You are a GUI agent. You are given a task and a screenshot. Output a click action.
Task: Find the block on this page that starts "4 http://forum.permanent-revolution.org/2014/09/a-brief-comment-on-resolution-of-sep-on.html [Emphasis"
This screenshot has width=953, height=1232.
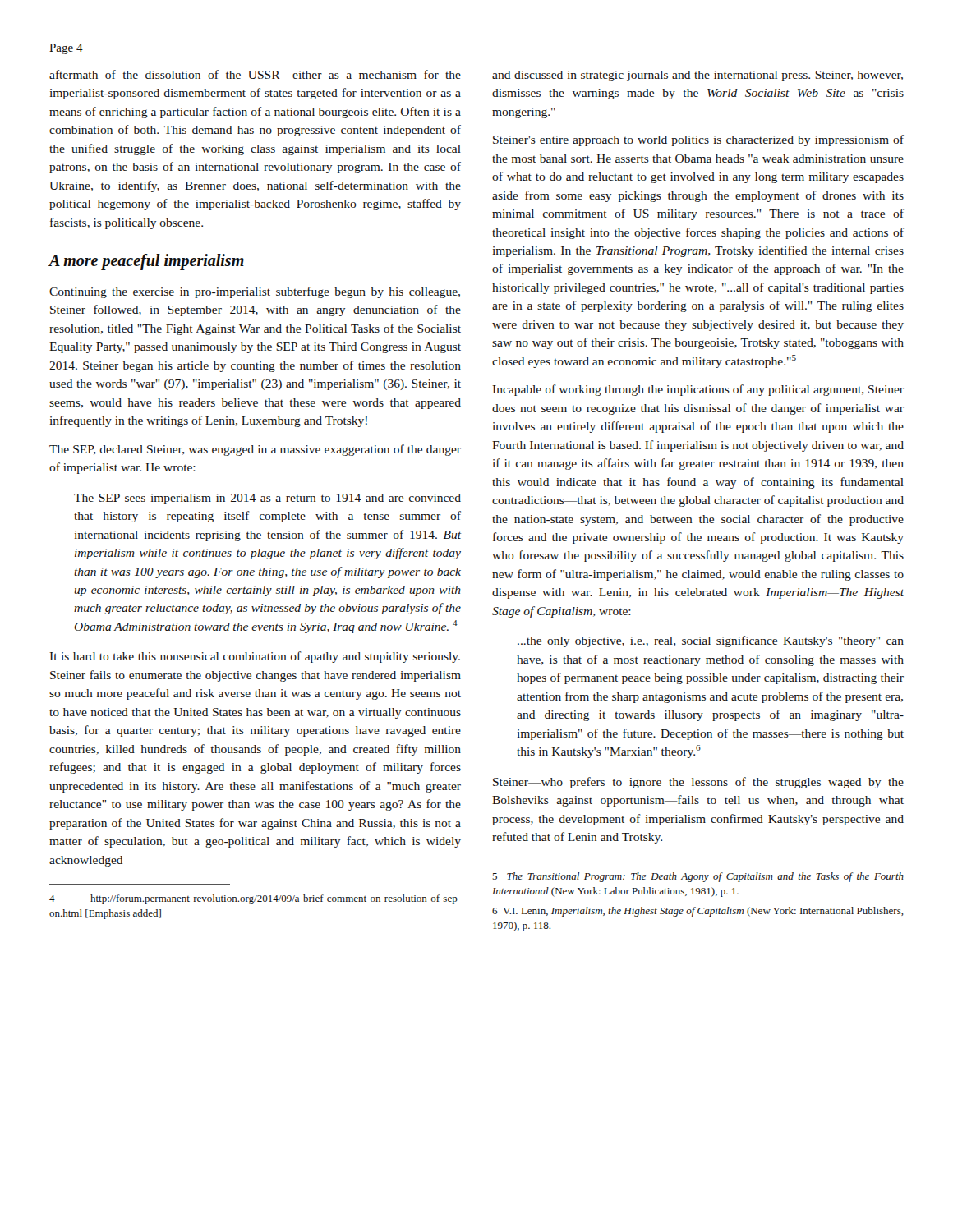click(x=255, y=906)
